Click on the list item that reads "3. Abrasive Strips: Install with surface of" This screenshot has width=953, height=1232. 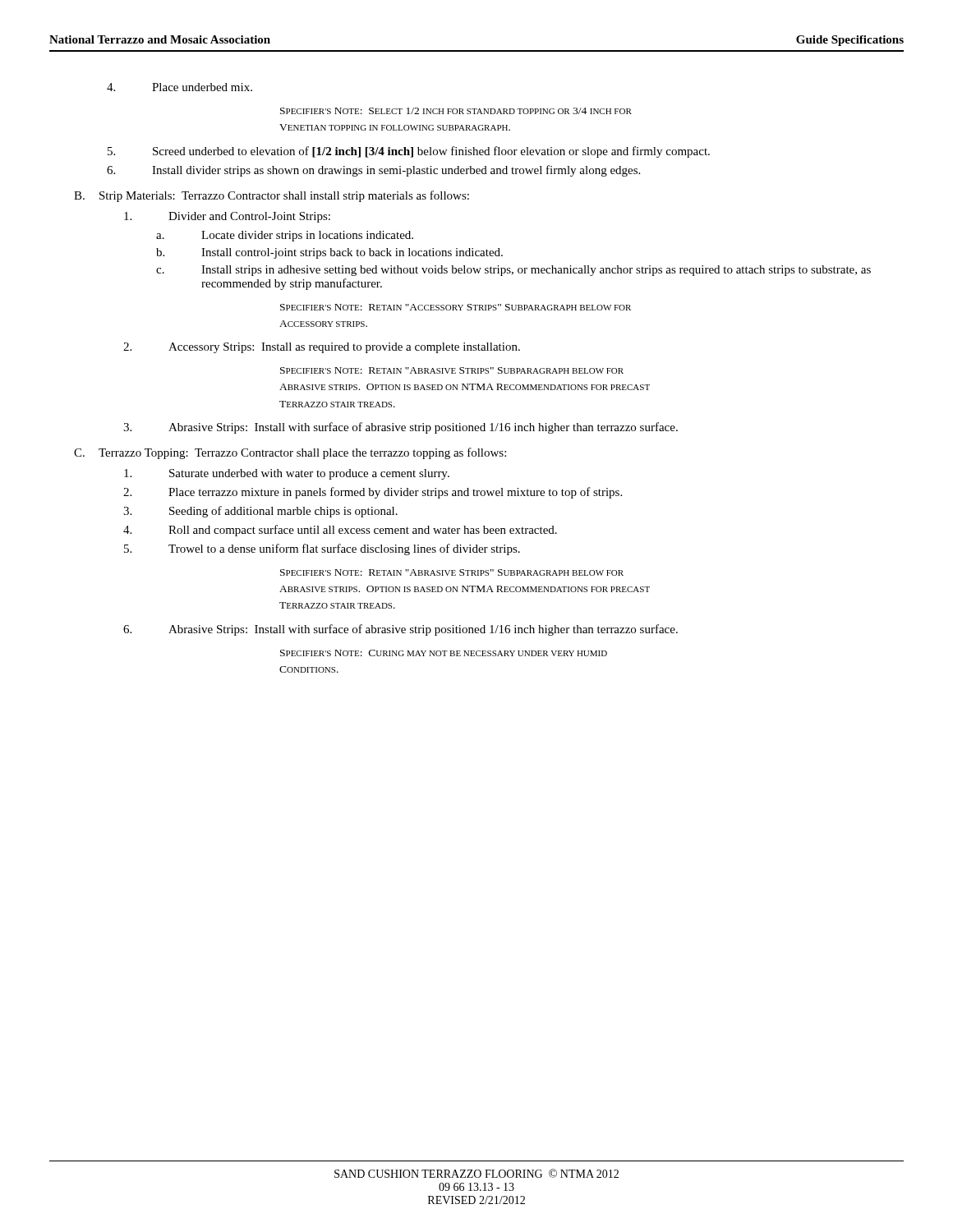click(x=476, y=427)
